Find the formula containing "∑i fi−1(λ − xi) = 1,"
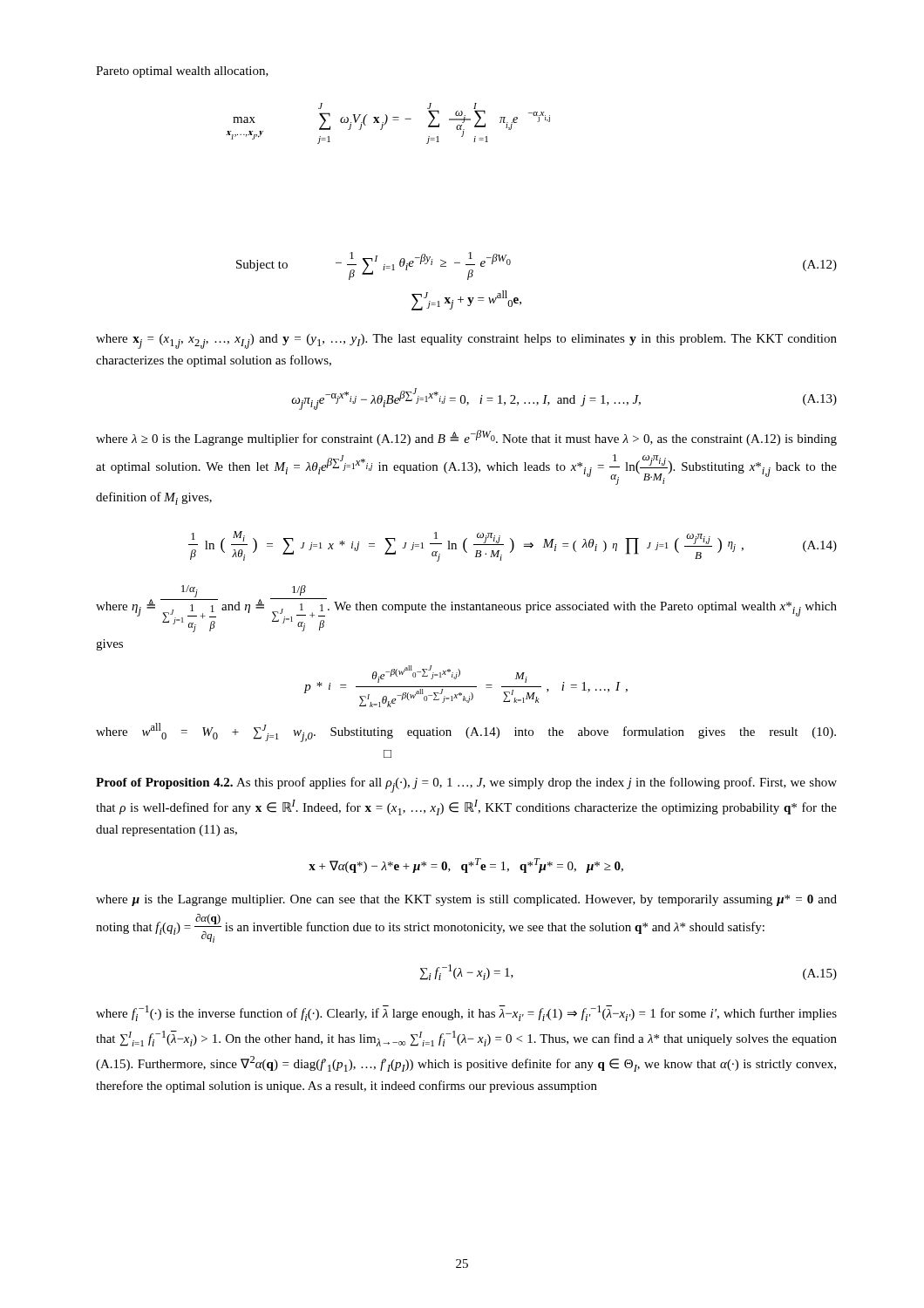The image size is (924, 1308). [466, 973]
